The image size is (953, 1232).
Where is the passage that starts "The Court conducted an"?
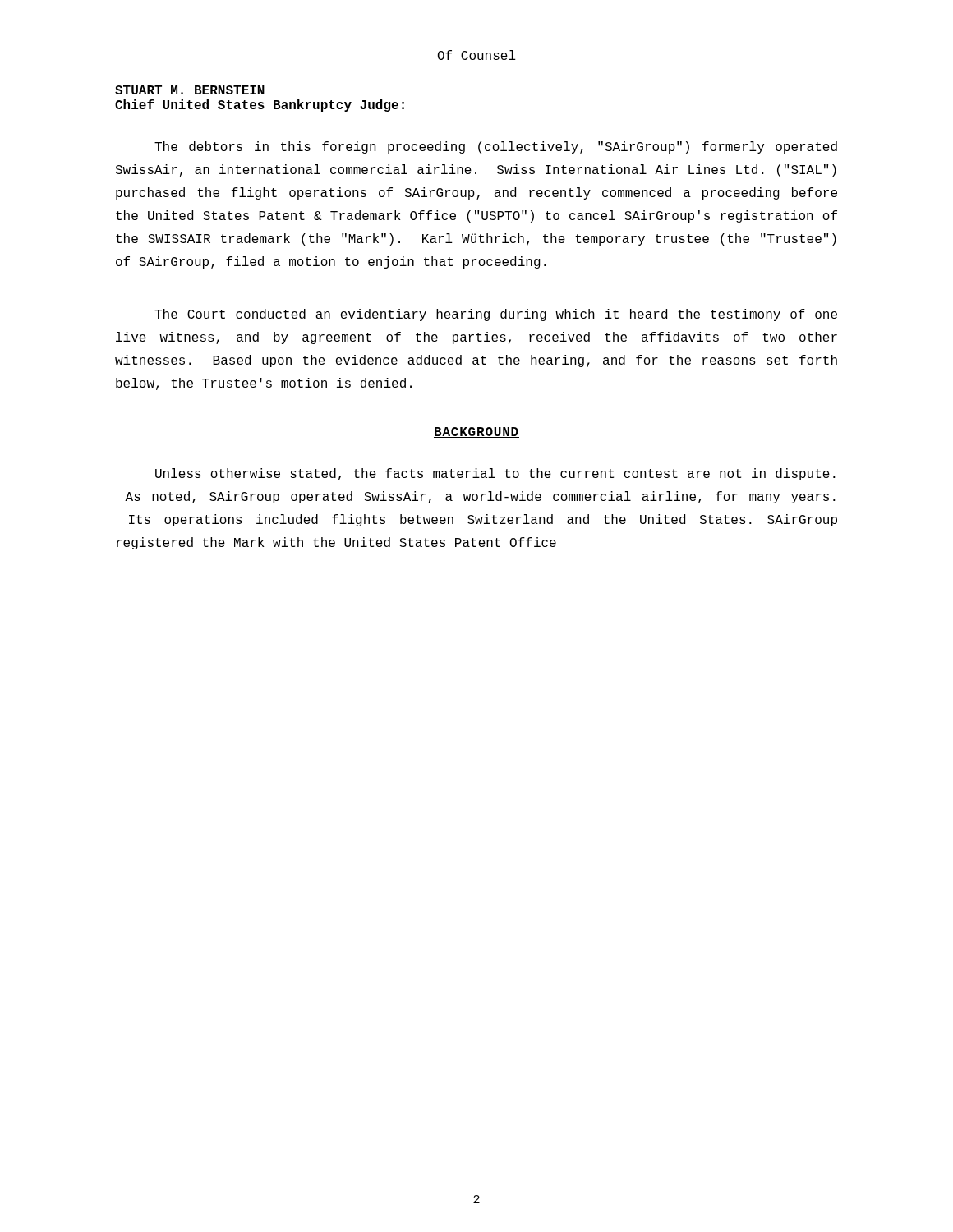click(x=476, y=350)
